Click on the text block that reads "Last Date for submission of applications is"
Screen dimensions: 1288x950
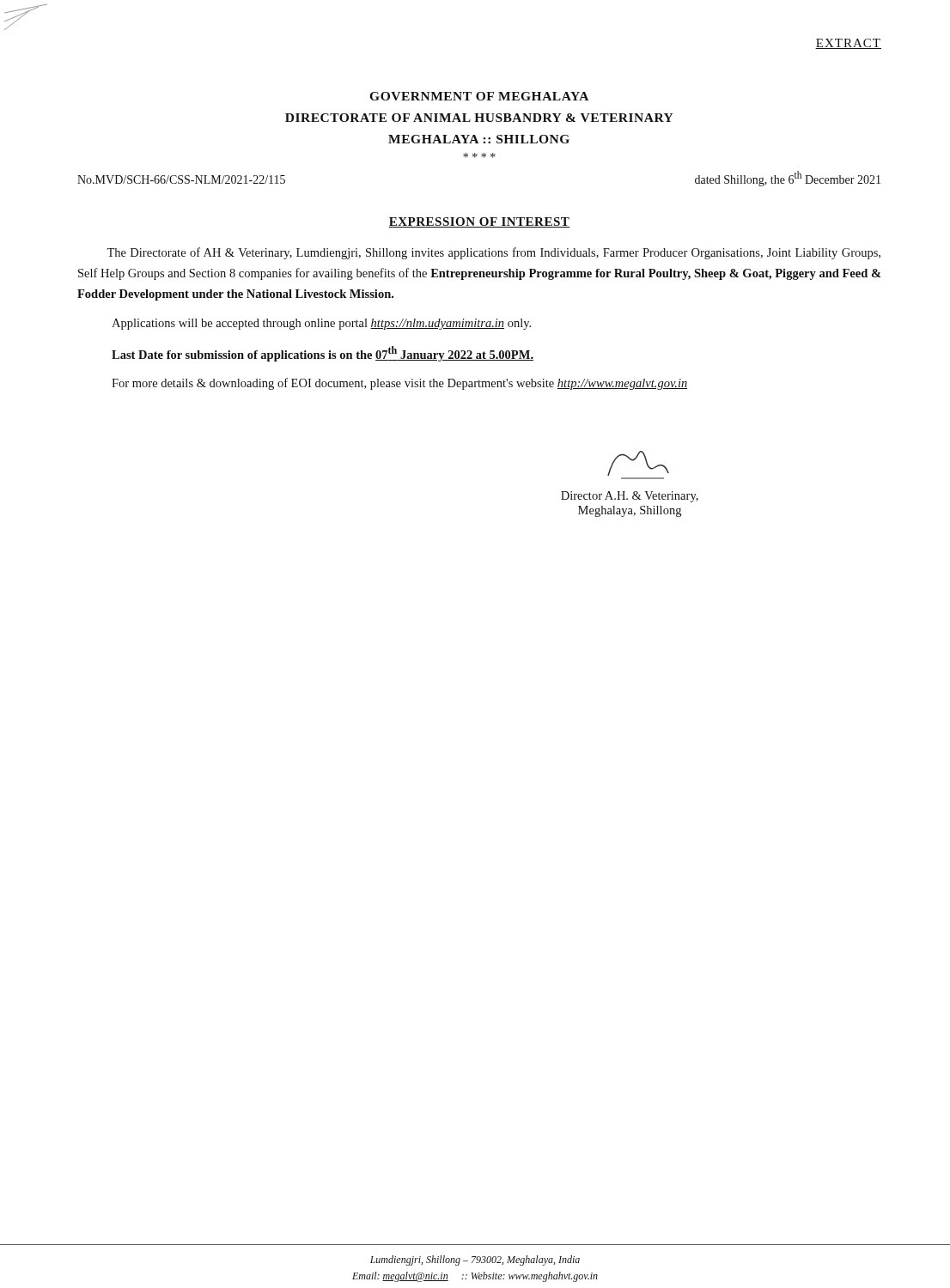(323, 353)
